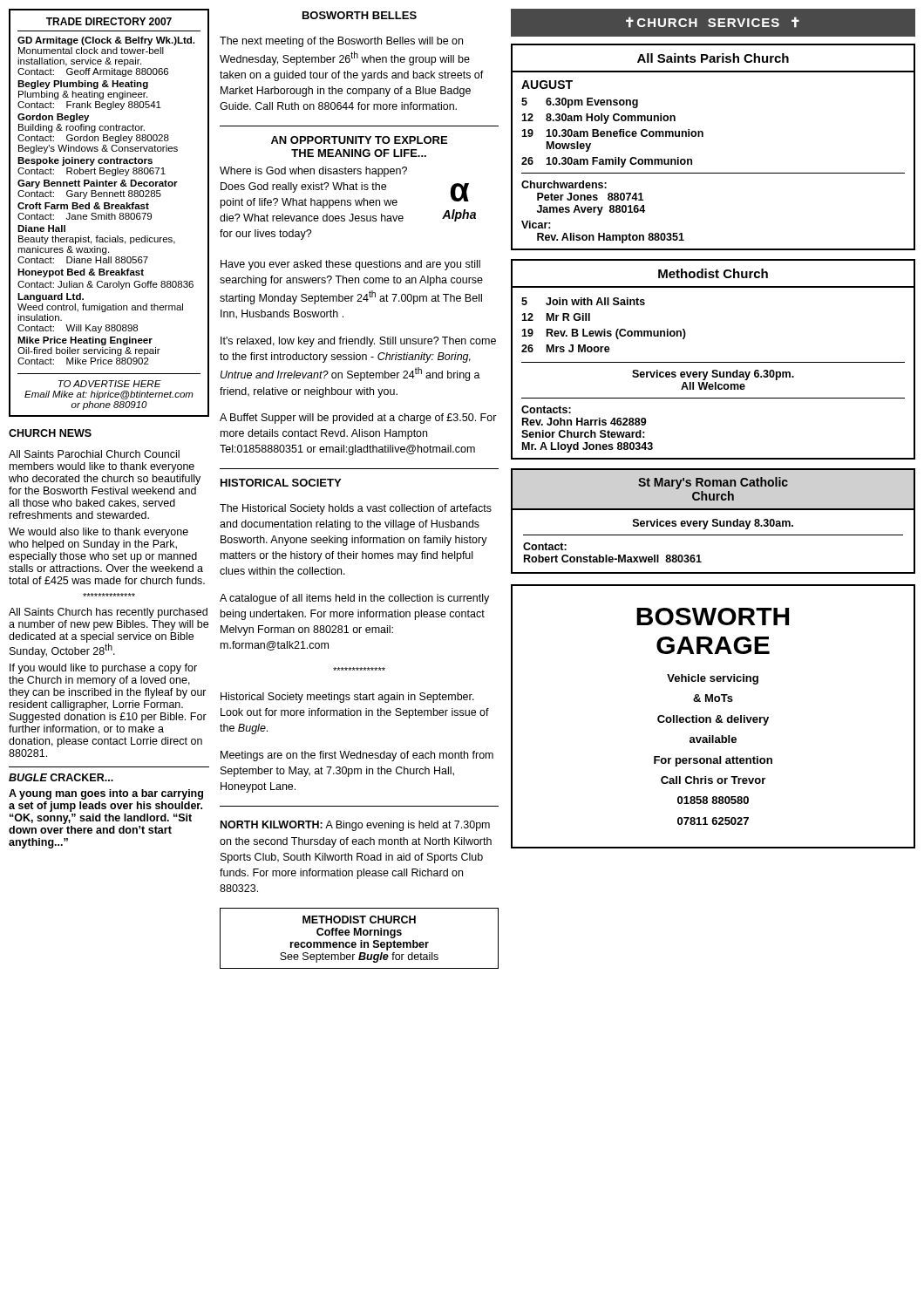Image resolution: width=924 pixels, height=1308 pixels.
Task: Point to the block beginning "Churchwardens: Peter Jones 880741 James"
Action: [x=583, y=197]
